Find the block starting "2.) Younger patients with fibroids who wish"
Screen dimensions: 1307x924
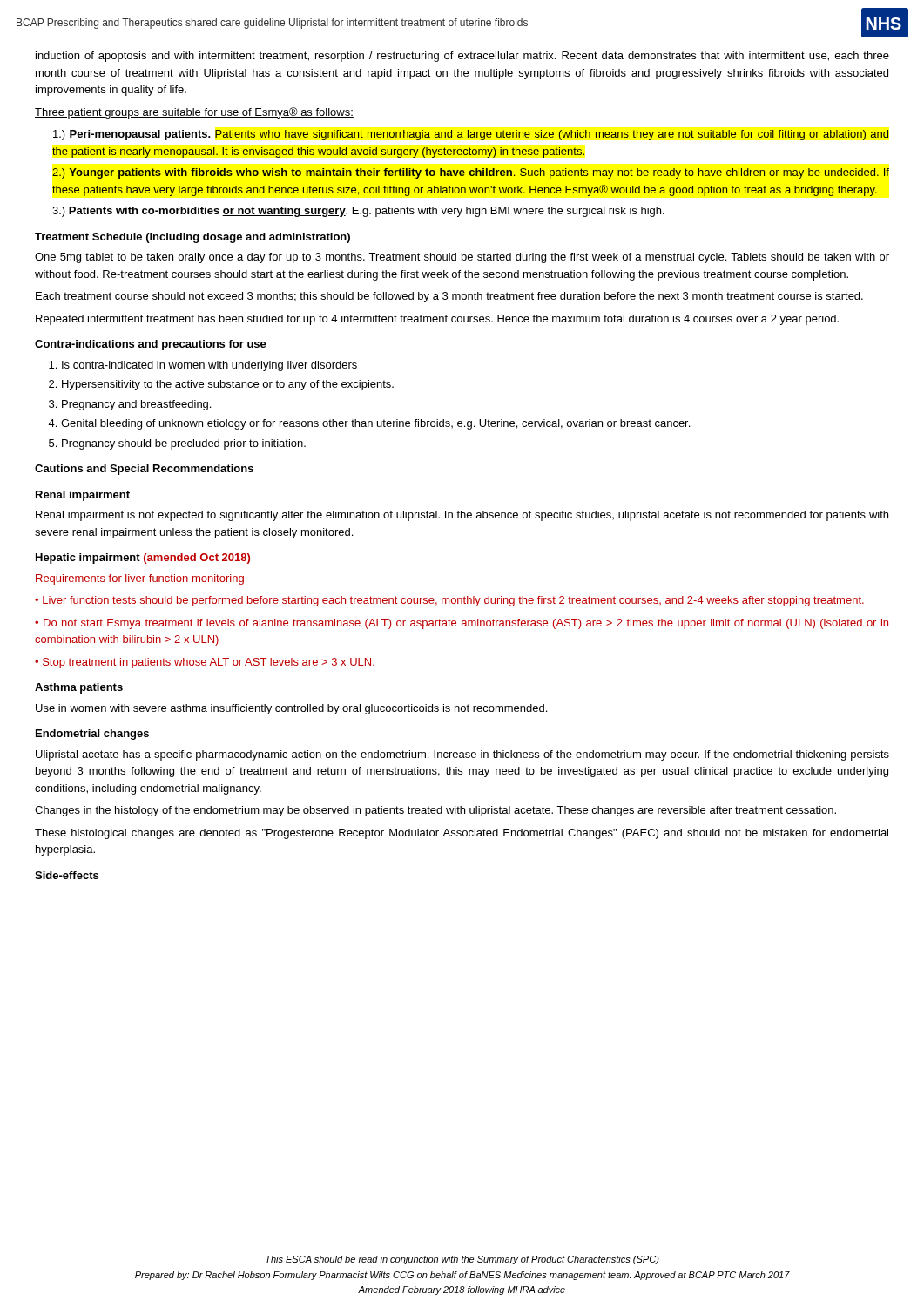[471, 181]
